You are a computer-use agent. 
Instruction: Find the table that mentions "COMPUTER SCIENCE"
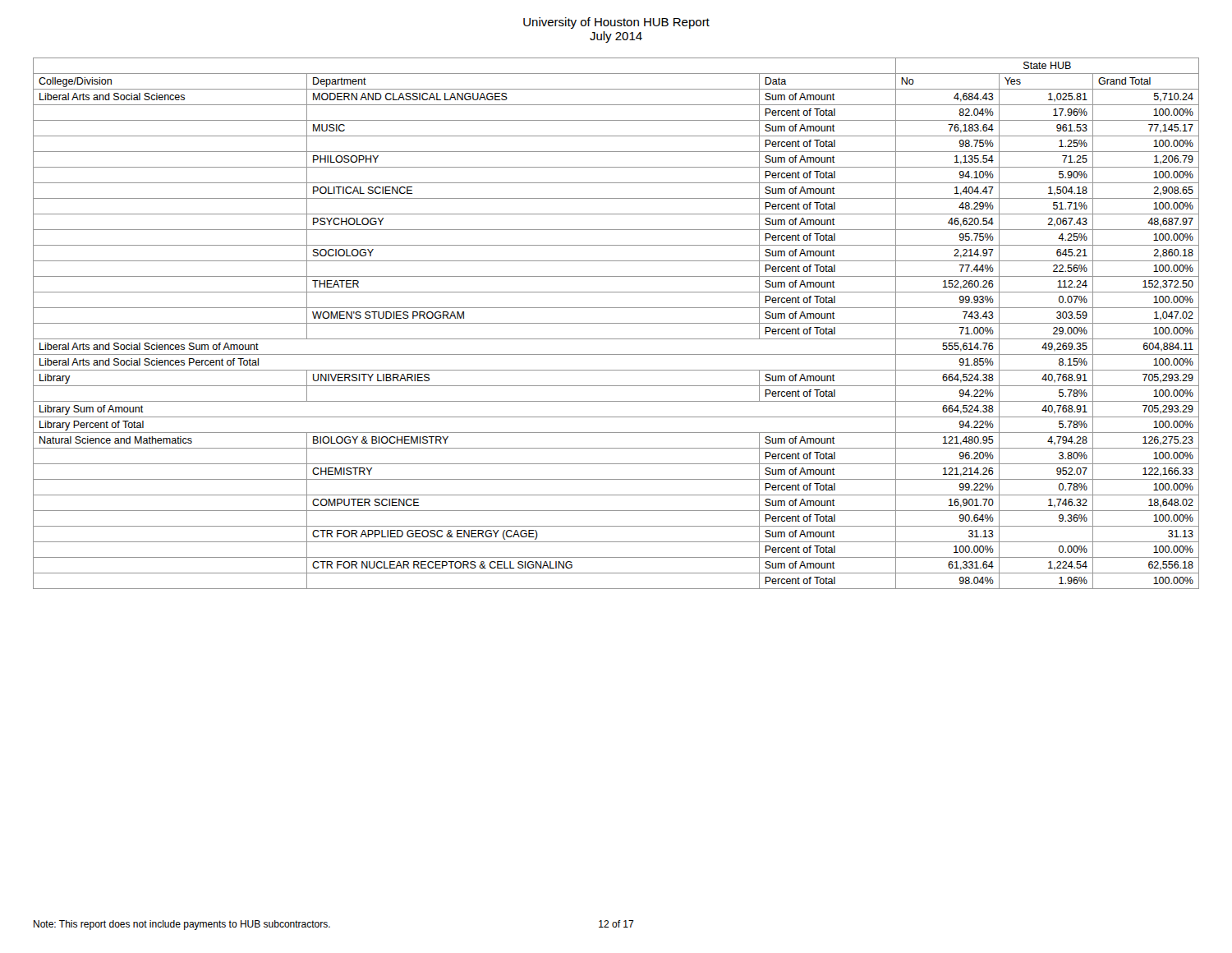pos(616,323)
